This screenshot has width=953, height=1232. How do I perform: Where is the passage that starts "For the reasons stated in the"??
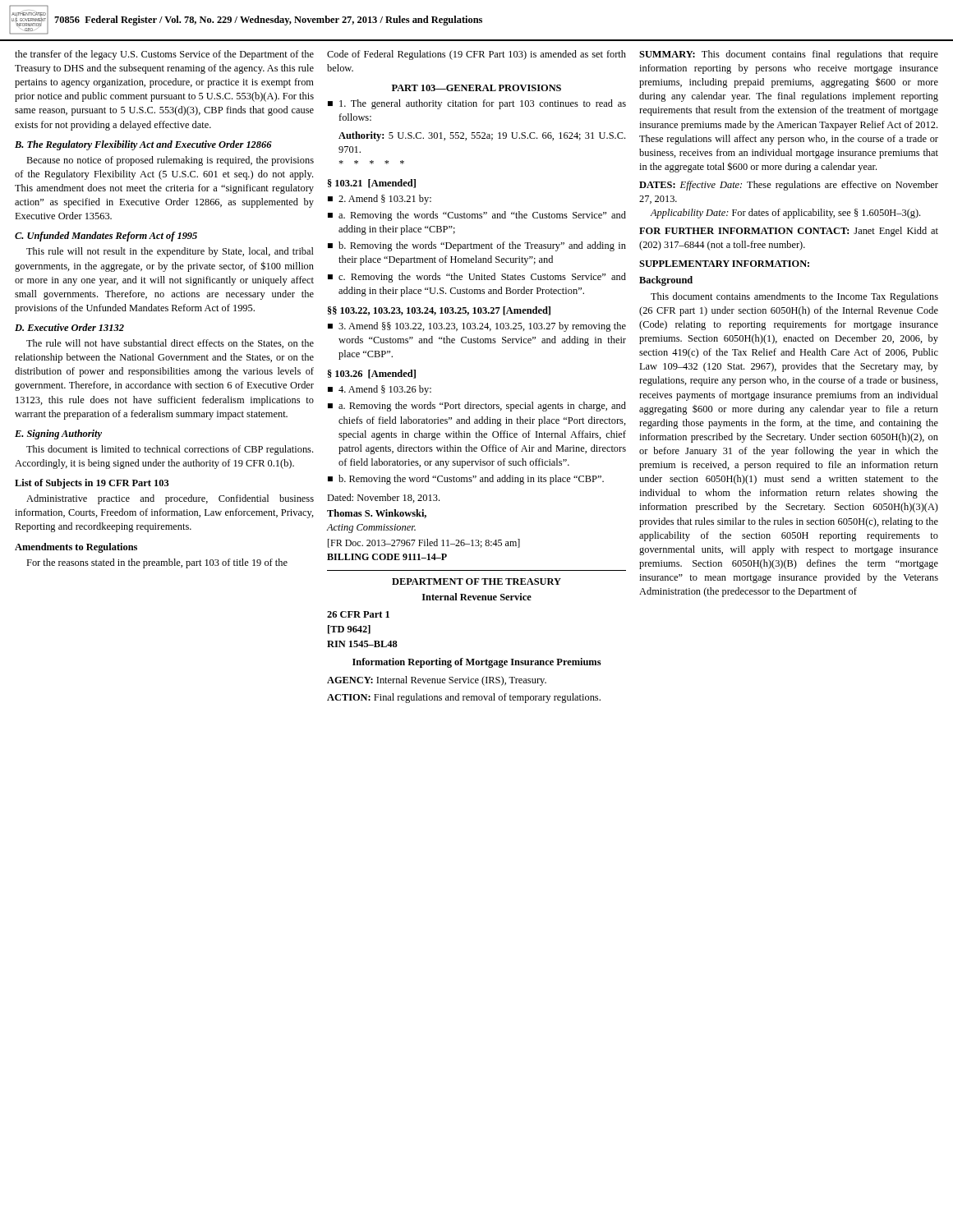[157, 562]
